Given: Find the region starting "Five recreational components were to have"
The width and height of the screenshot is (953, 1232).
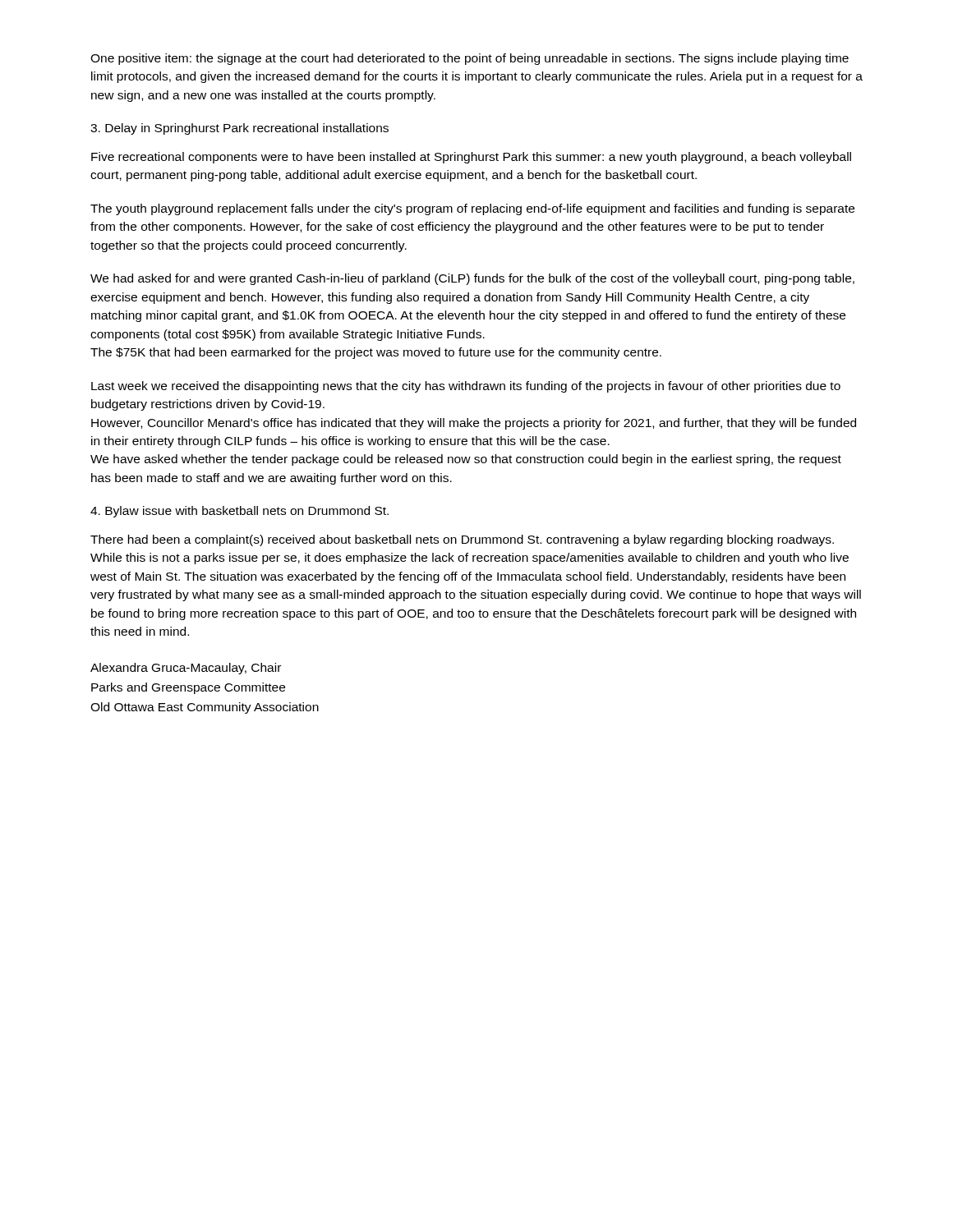Looking at the screenshot, I should 471,166.
